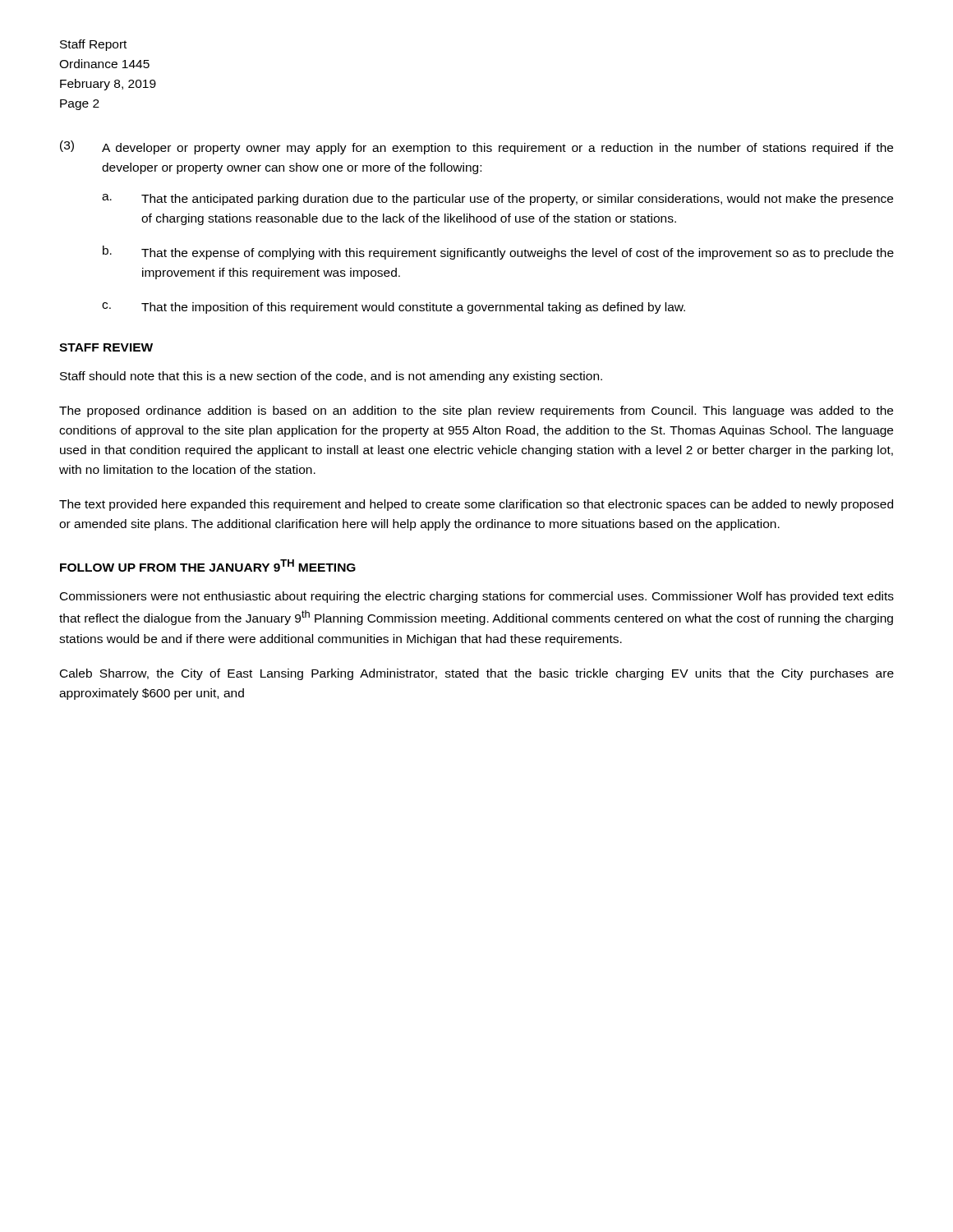Image resolution: width=953 pixels, height=1232 pixels.
Task: Find the block on this page that starts "Staff should note that this is a"
Action: click(331, 376)
